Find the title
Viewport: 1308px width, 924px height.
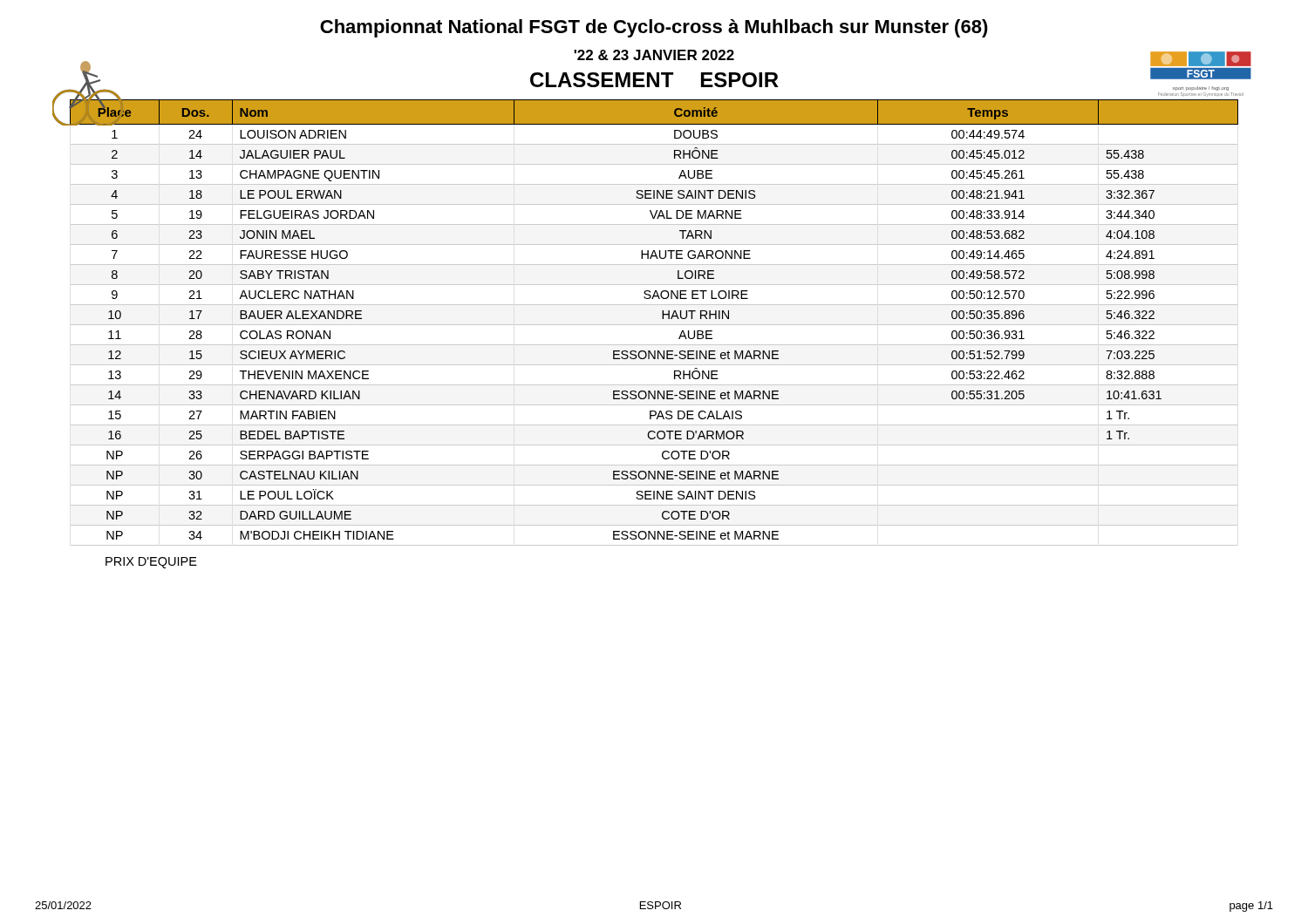(x=654, y=27)
